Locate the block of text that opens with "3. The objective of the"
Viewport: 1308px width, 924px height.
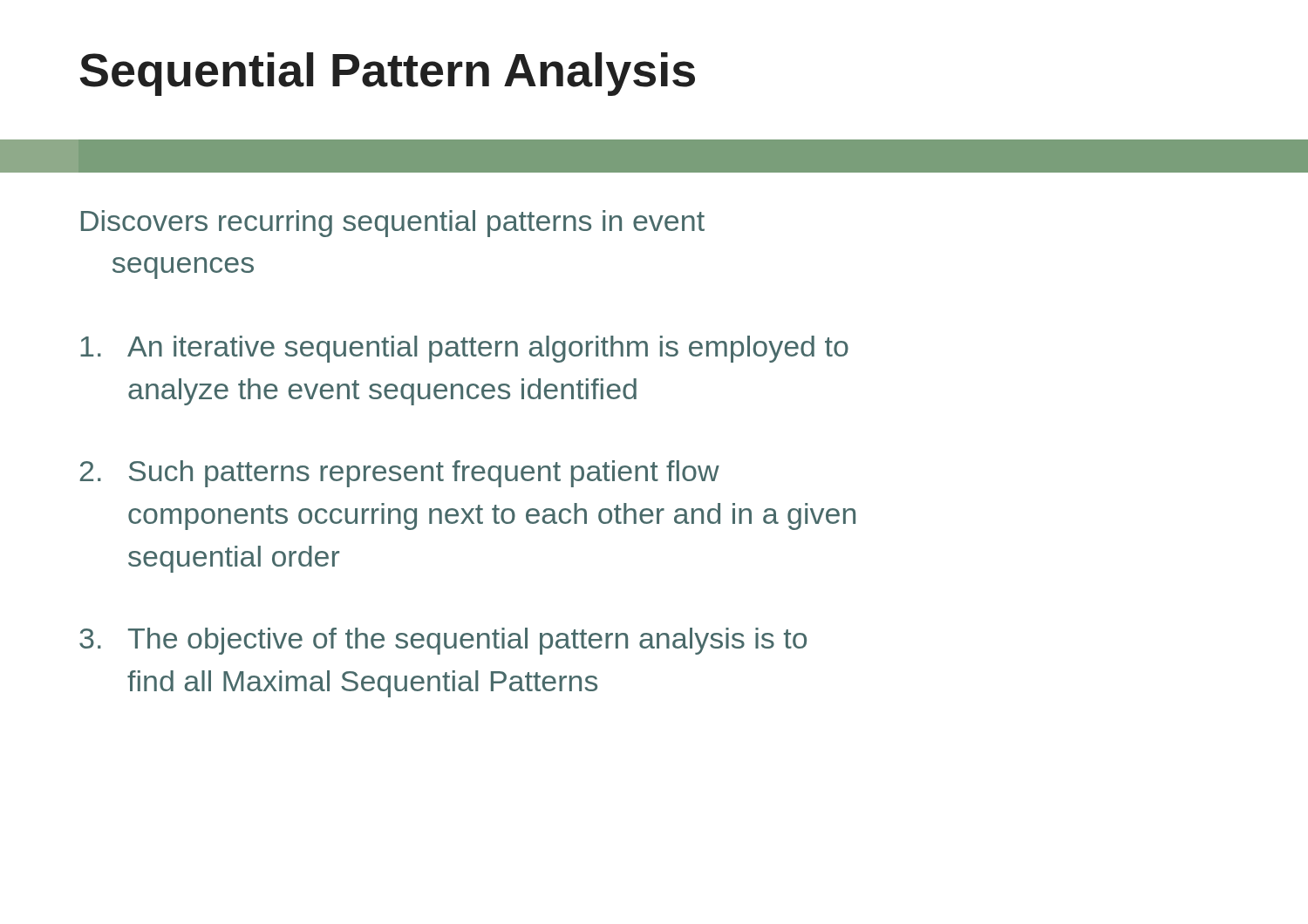(x=654, y=660)
